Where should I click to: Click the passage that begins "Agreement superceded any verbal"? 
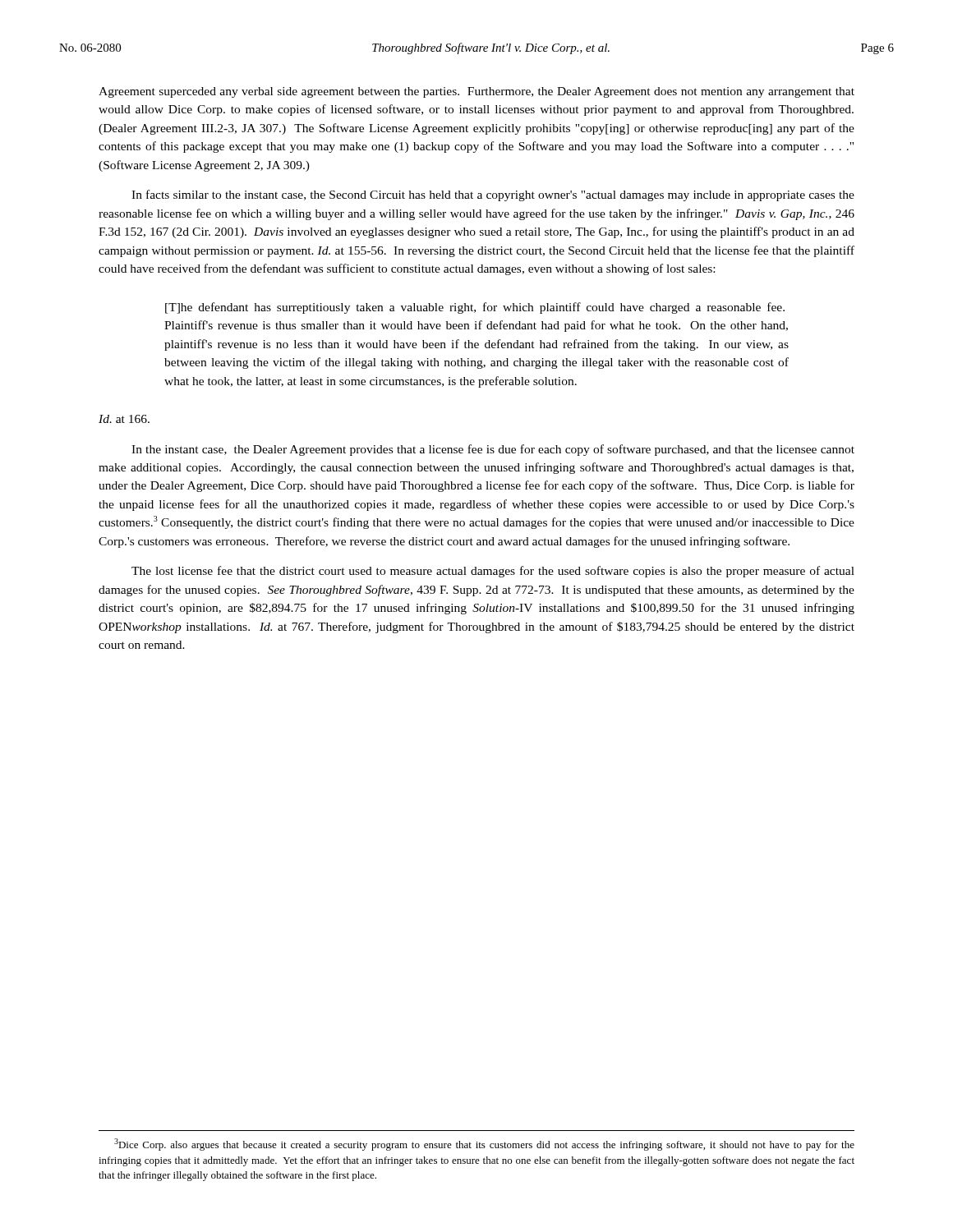(x=476, y=128)
